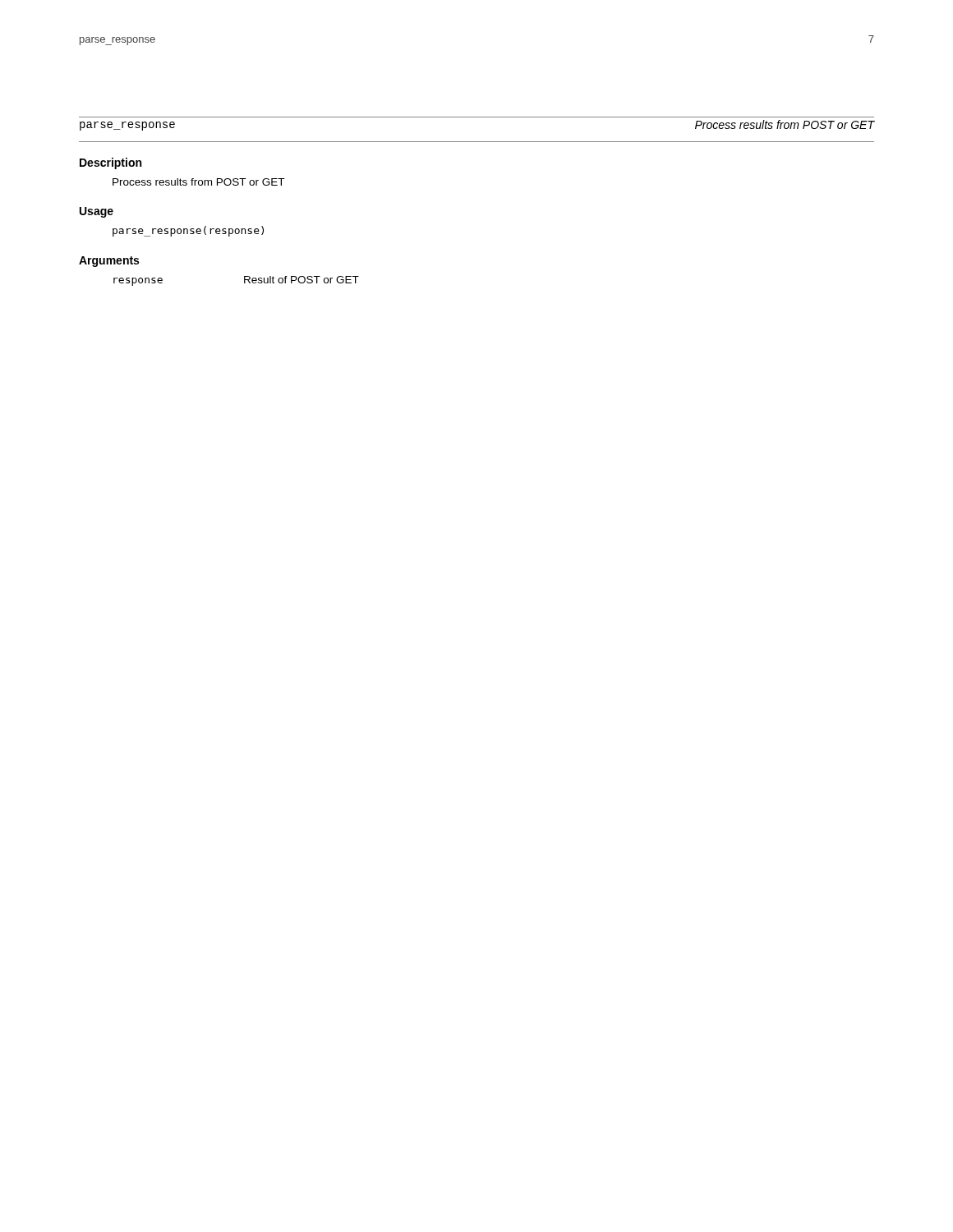This screenshot has height=1232, width=953.
Task: Find the block on this page that starts "Process results from POST or"
Action: (198, 182)
